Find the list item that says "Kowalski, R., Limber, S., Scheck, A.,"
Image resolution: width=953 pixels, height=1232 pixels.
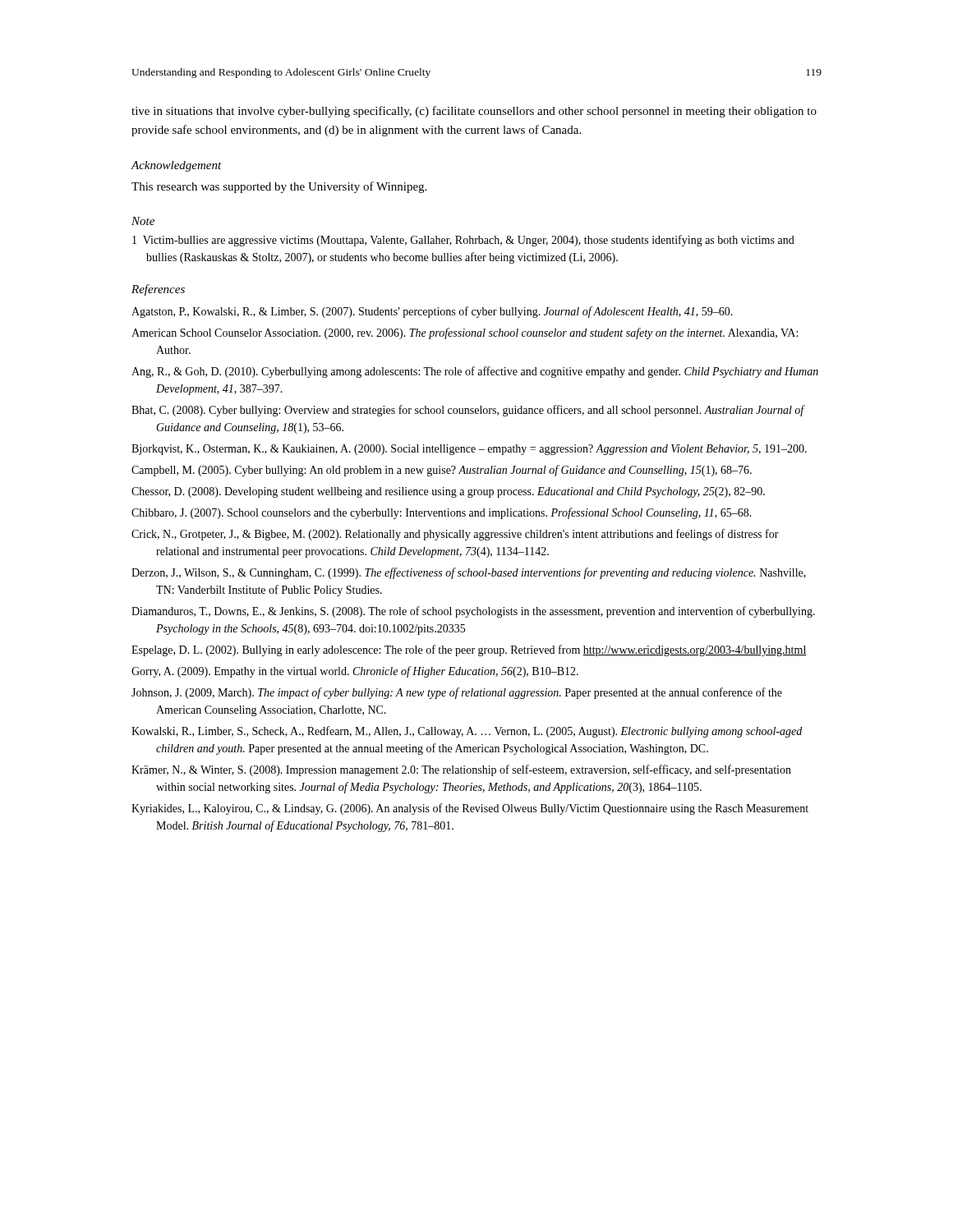pyautogui.click(x=467, y=740)
